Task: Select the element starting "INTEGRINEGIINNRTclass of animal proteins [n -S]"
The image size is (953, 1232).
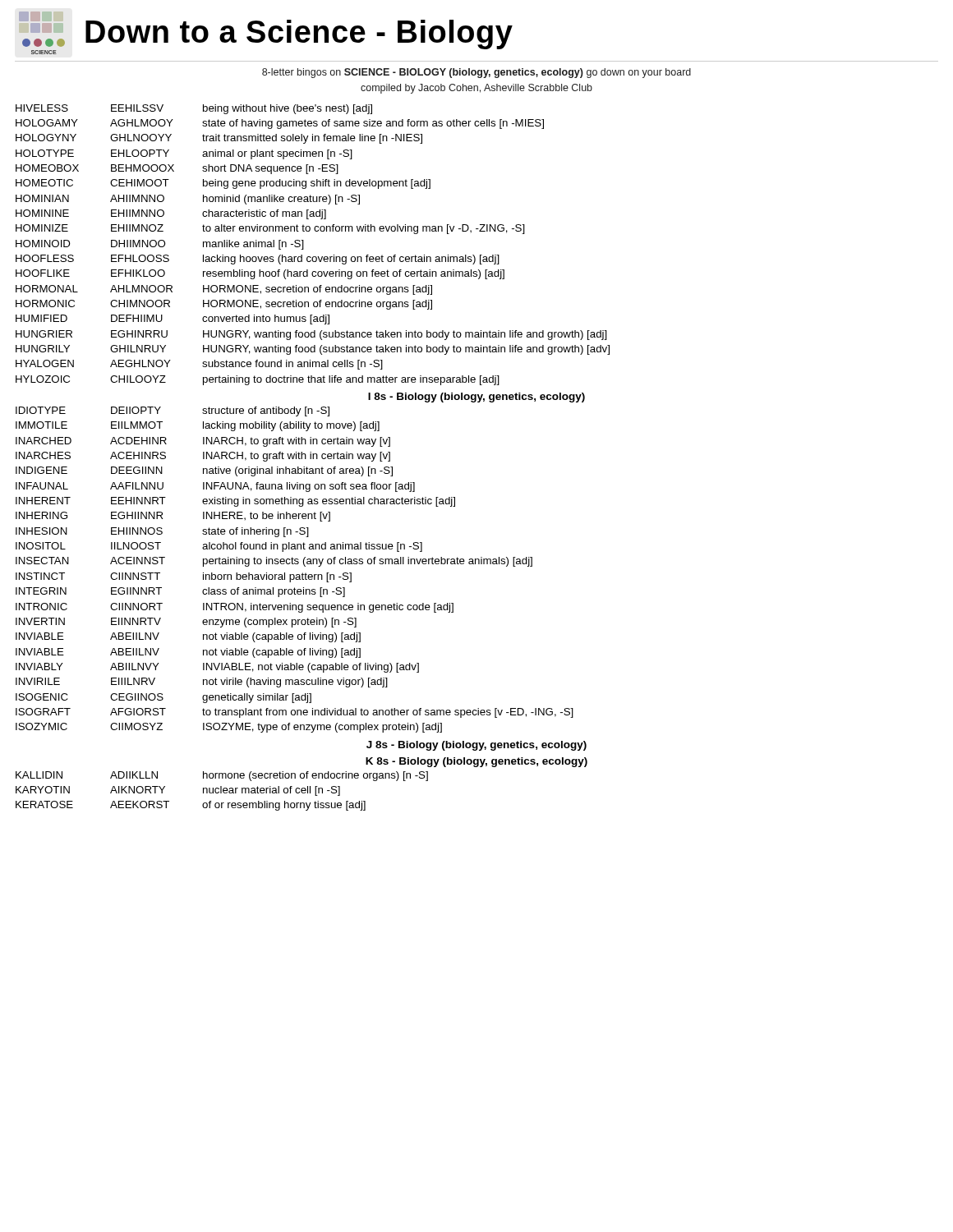Action: 44,591
